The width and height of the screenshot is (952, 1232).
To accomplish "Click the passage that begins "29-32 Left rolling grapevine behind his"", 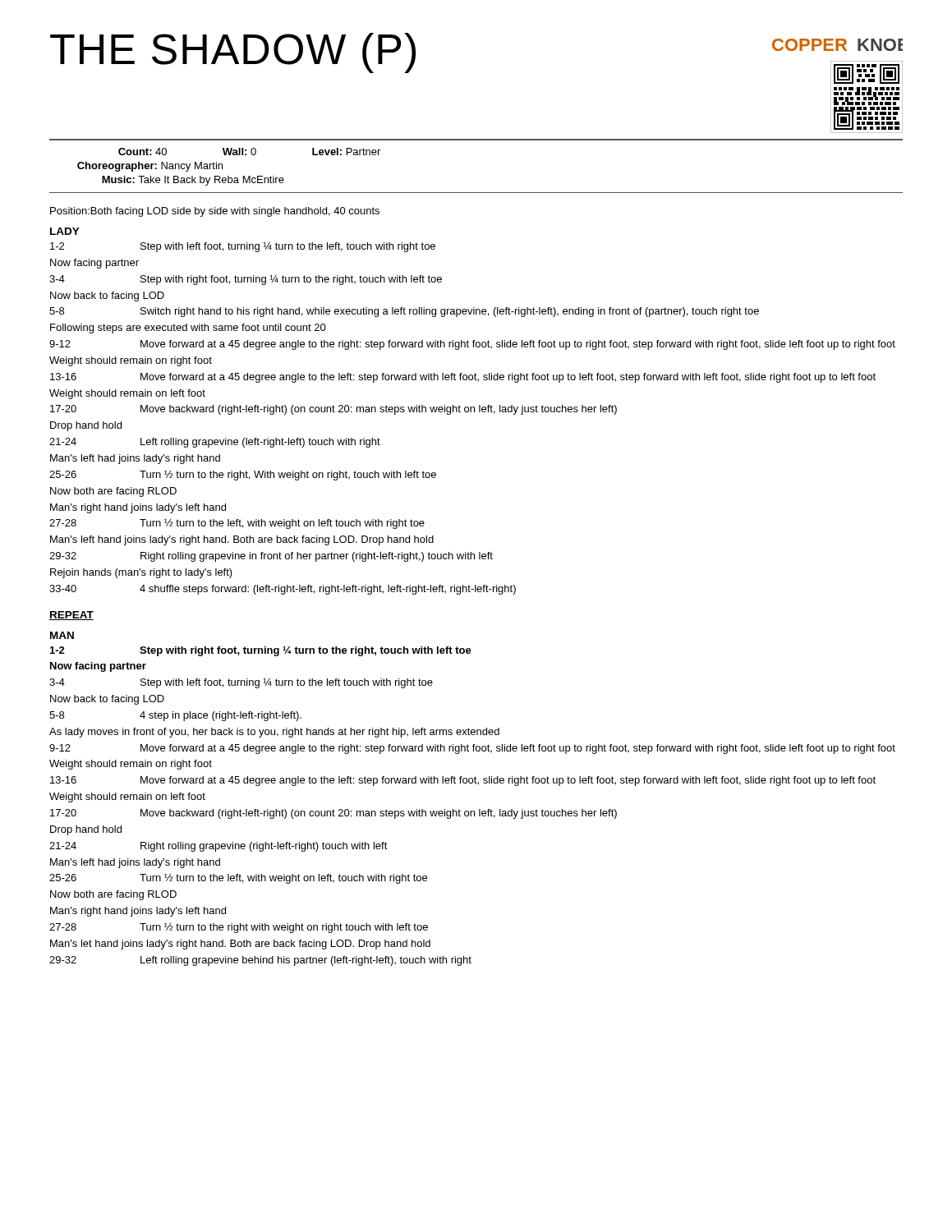I will 476,960.
